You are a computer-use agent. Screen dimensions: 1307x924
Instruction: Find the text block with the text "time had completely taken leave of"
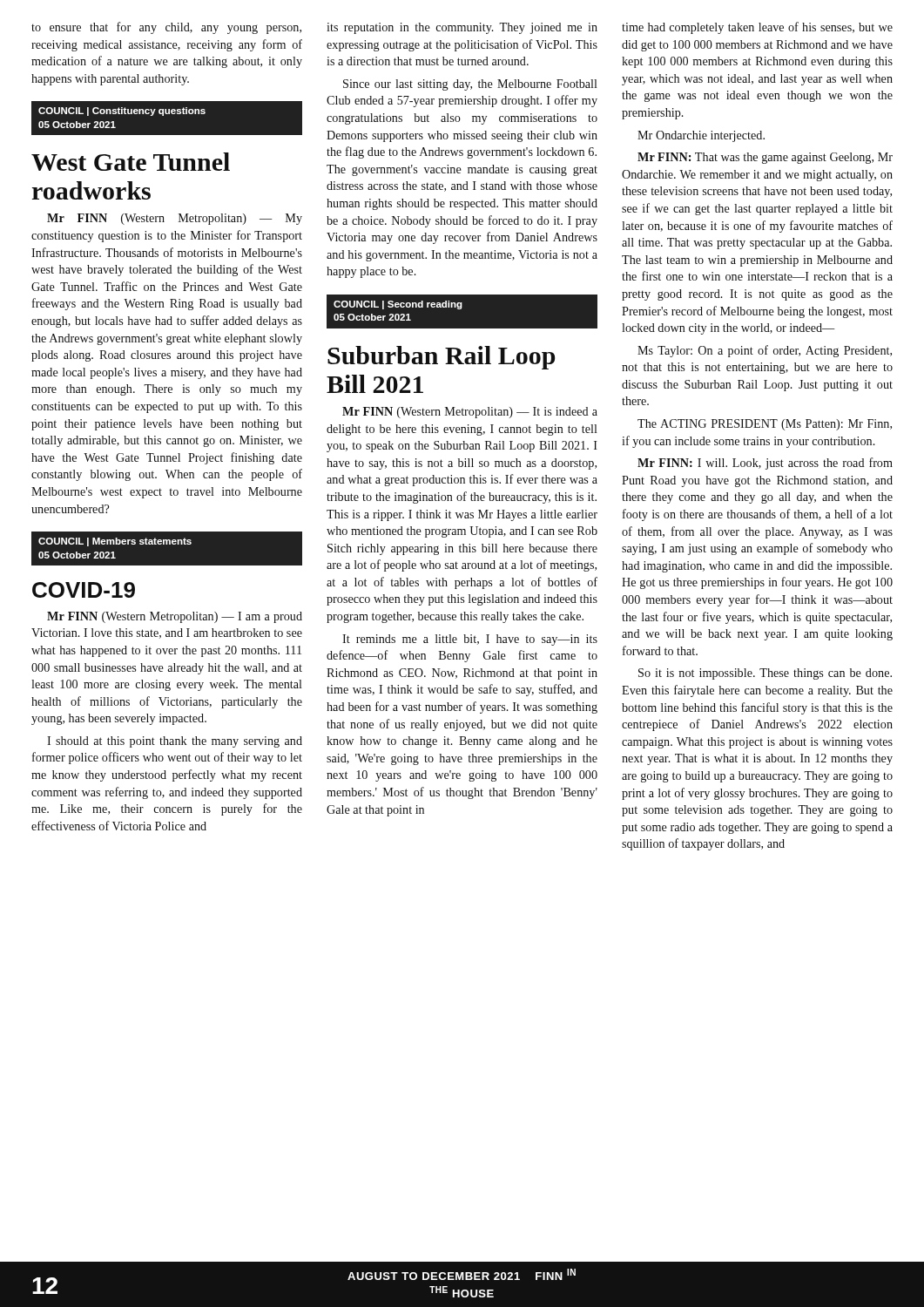pos(757,436)
